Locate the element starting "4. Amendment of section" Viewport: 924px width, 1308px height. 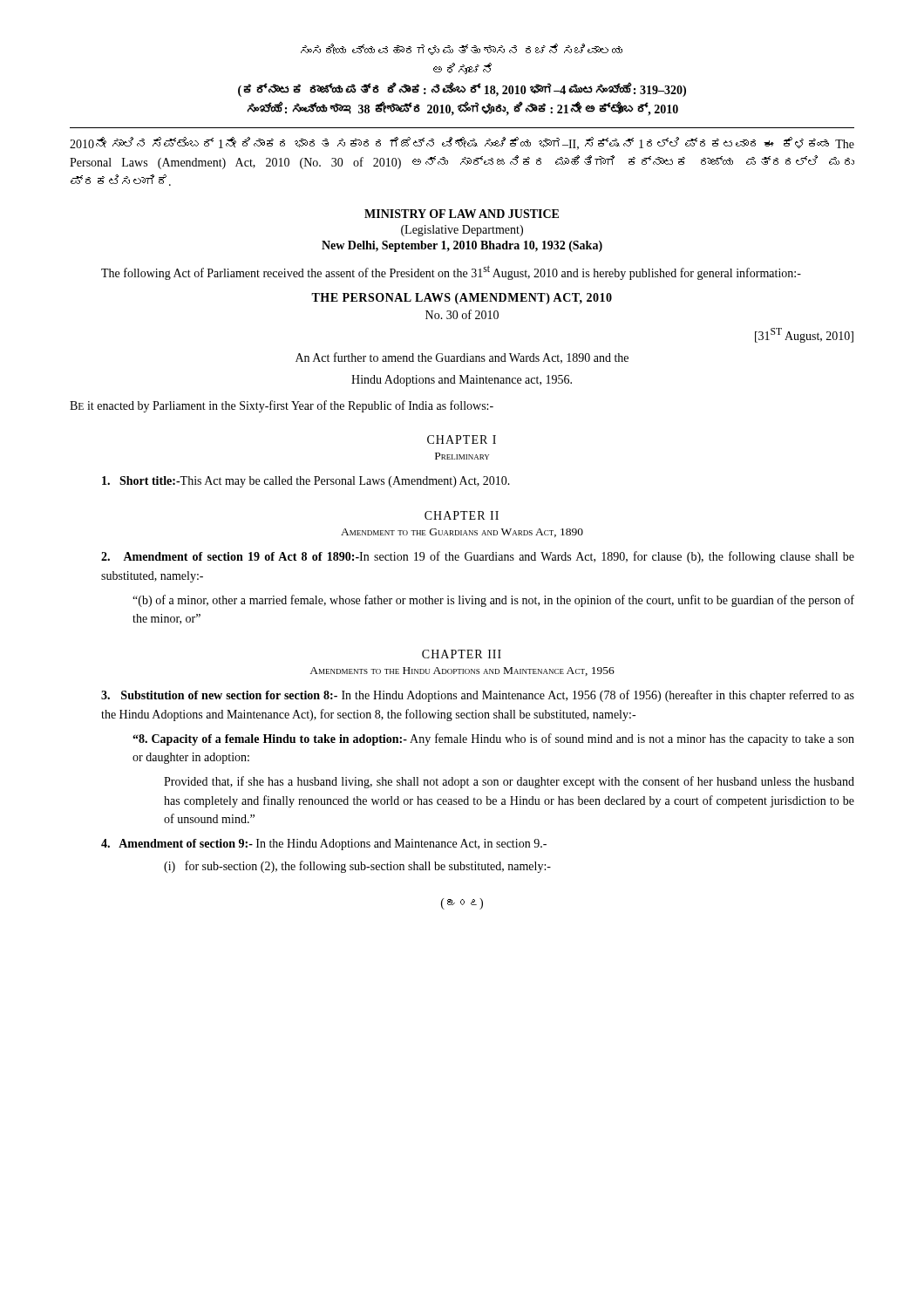[x=324, y=844]
